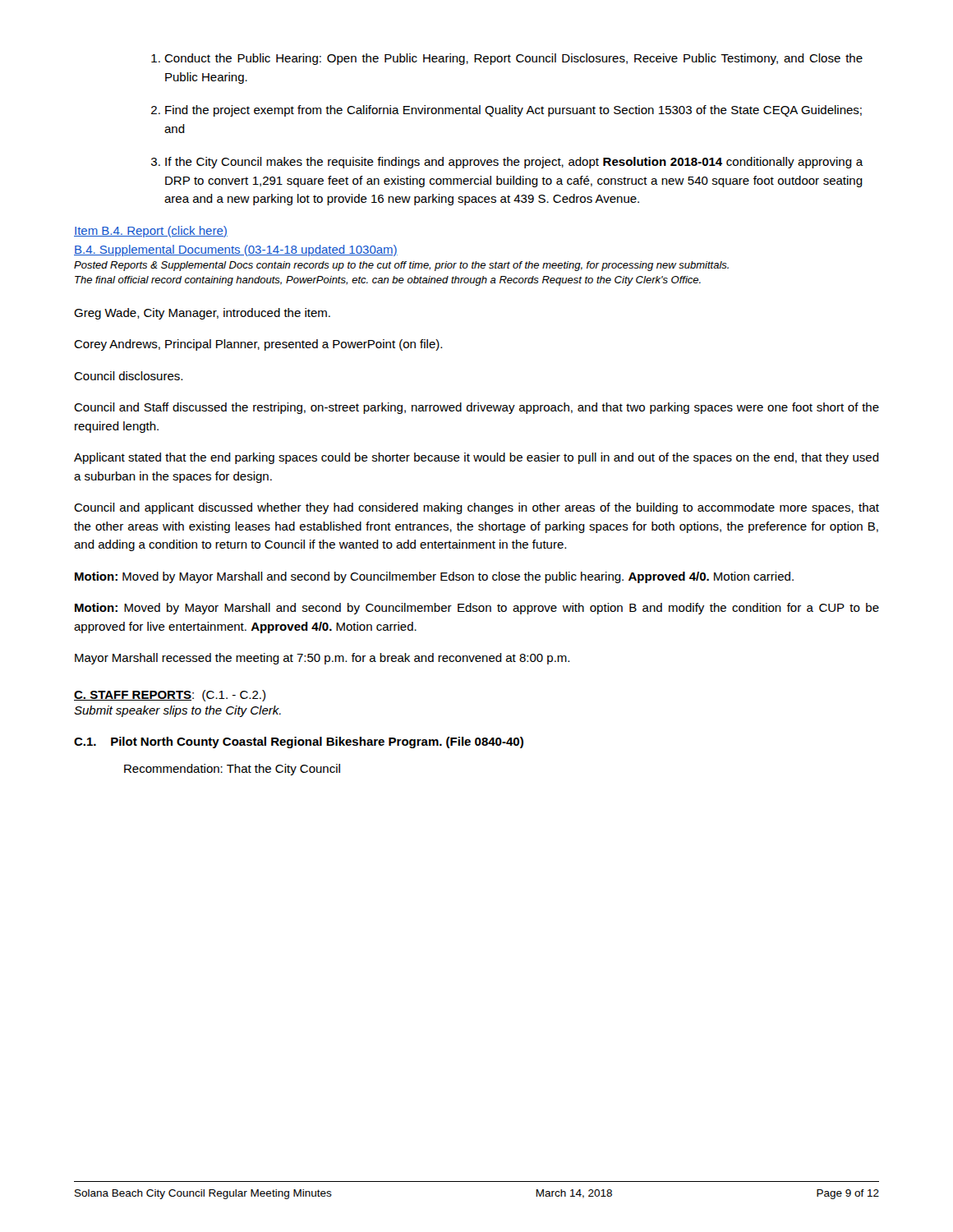
Task: Locate the text "Council disclosures."
Action: (x=129, y=376)
